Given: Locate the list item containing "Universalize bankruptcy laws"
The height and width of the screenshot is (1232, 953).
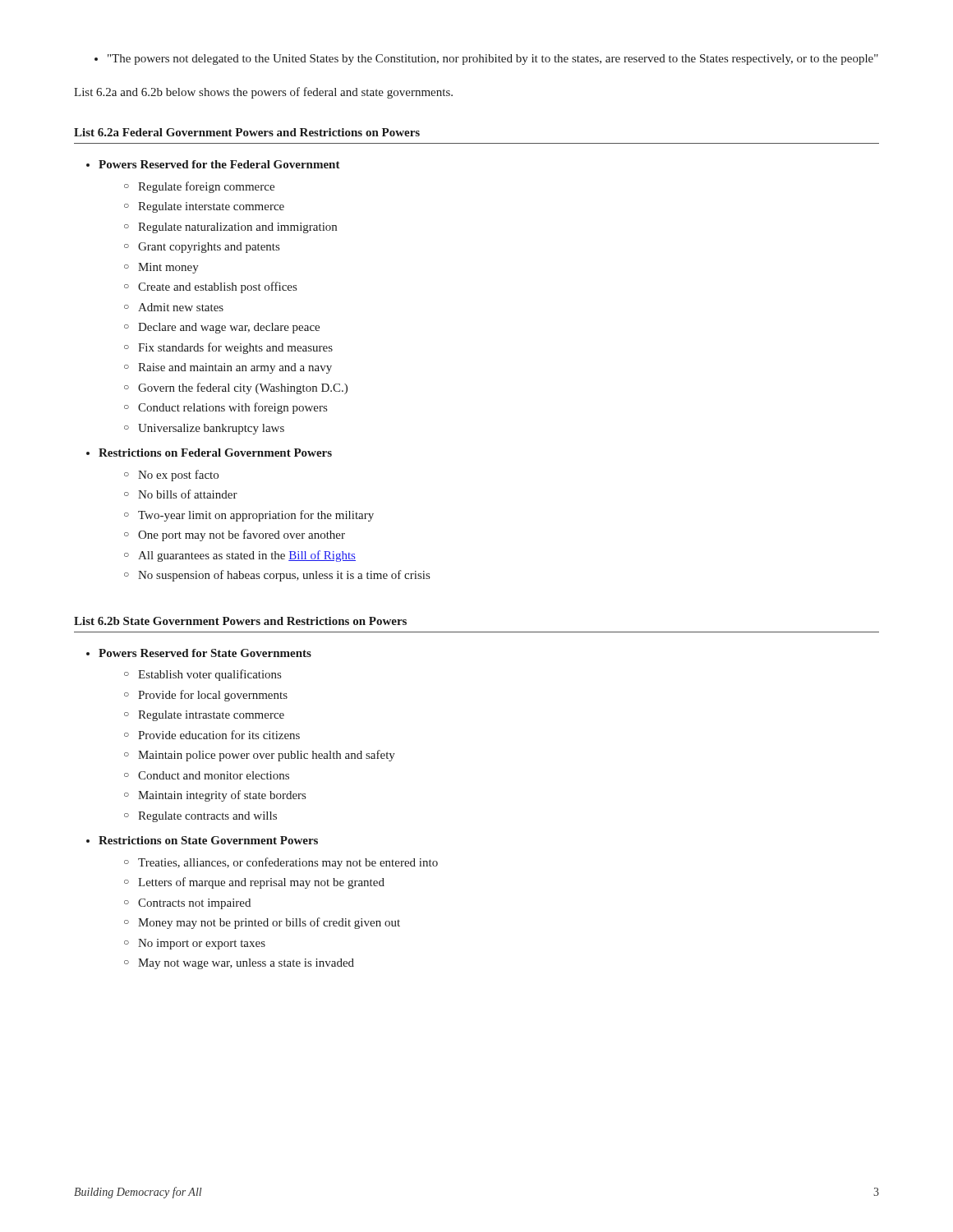Looking at the screenshot, I should point(211,428).
